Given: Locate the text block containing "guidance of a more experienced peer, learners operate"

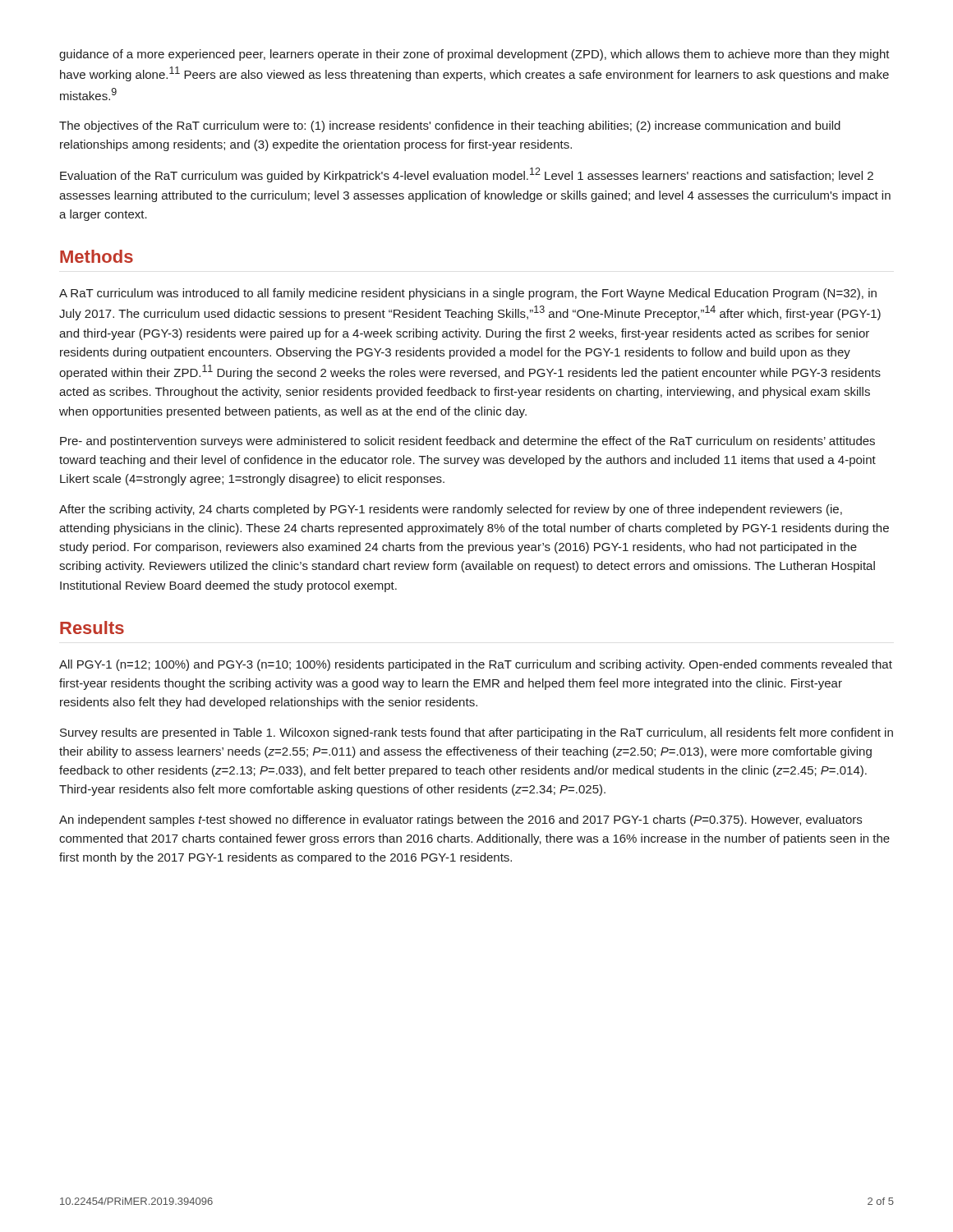Looking at the screenshot, I should (476, 75).
